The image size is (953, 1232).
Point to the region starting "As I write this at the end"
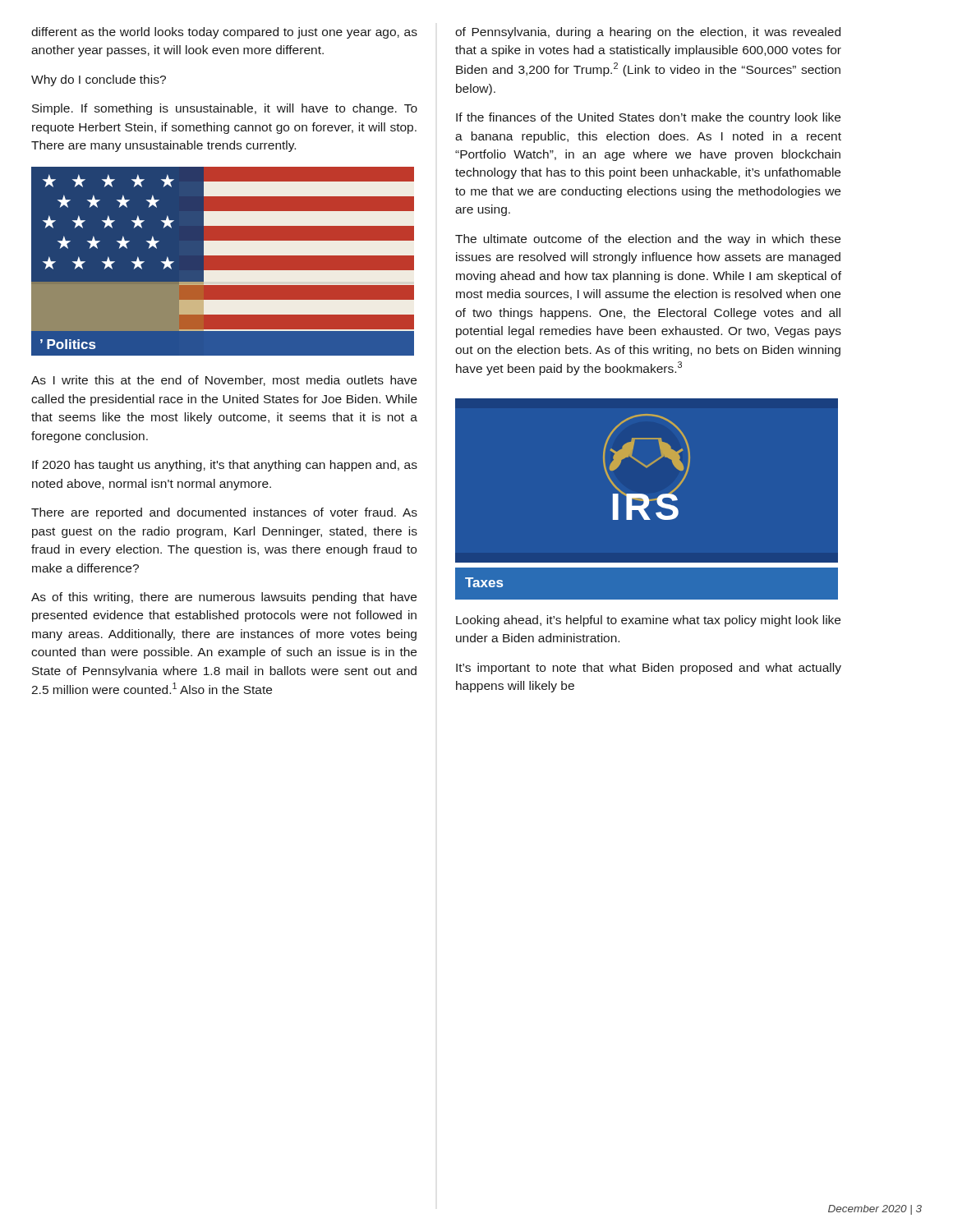(x=224, y=408)
